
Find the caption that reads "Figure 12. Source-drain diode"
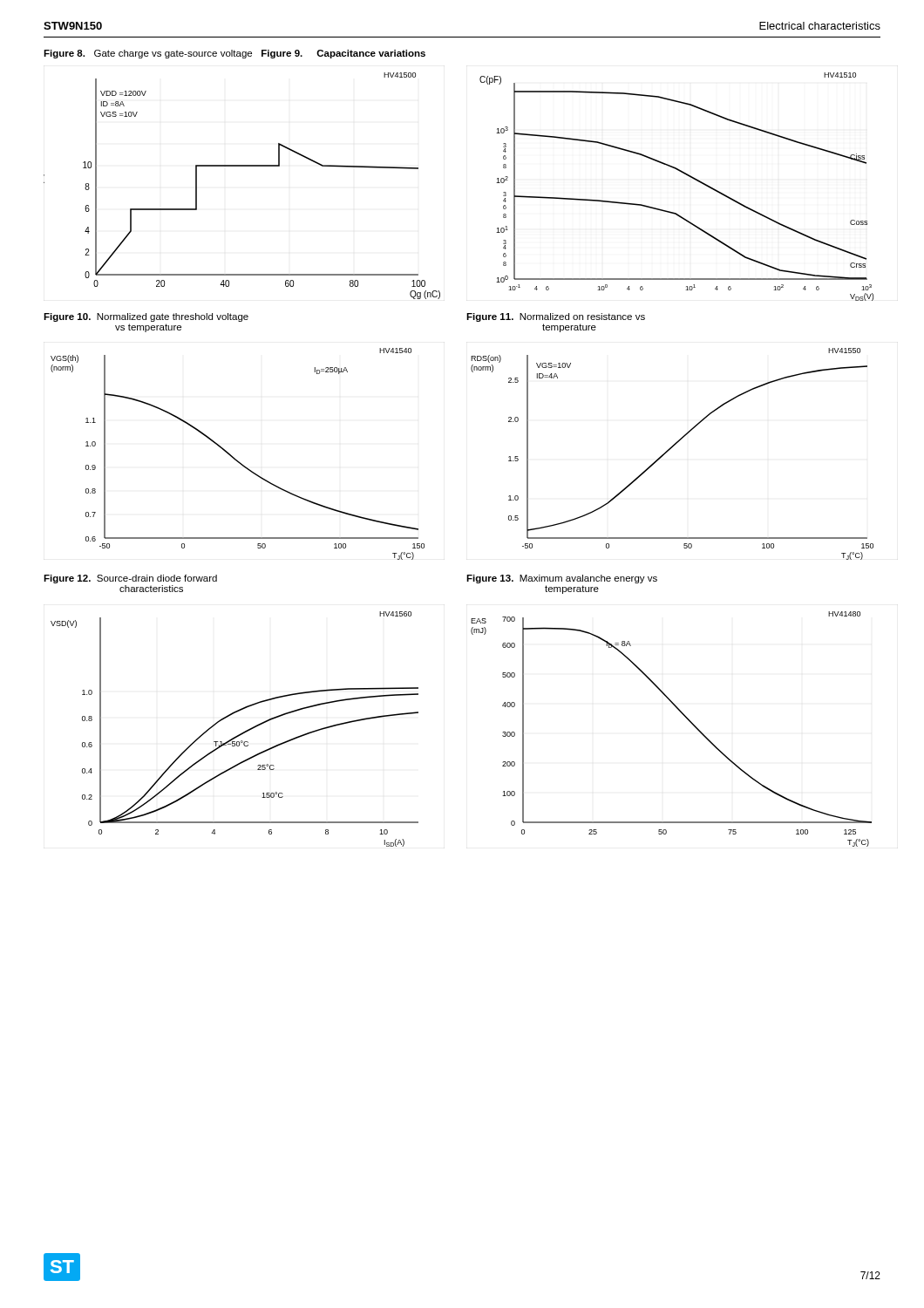[x=126, y=579]
